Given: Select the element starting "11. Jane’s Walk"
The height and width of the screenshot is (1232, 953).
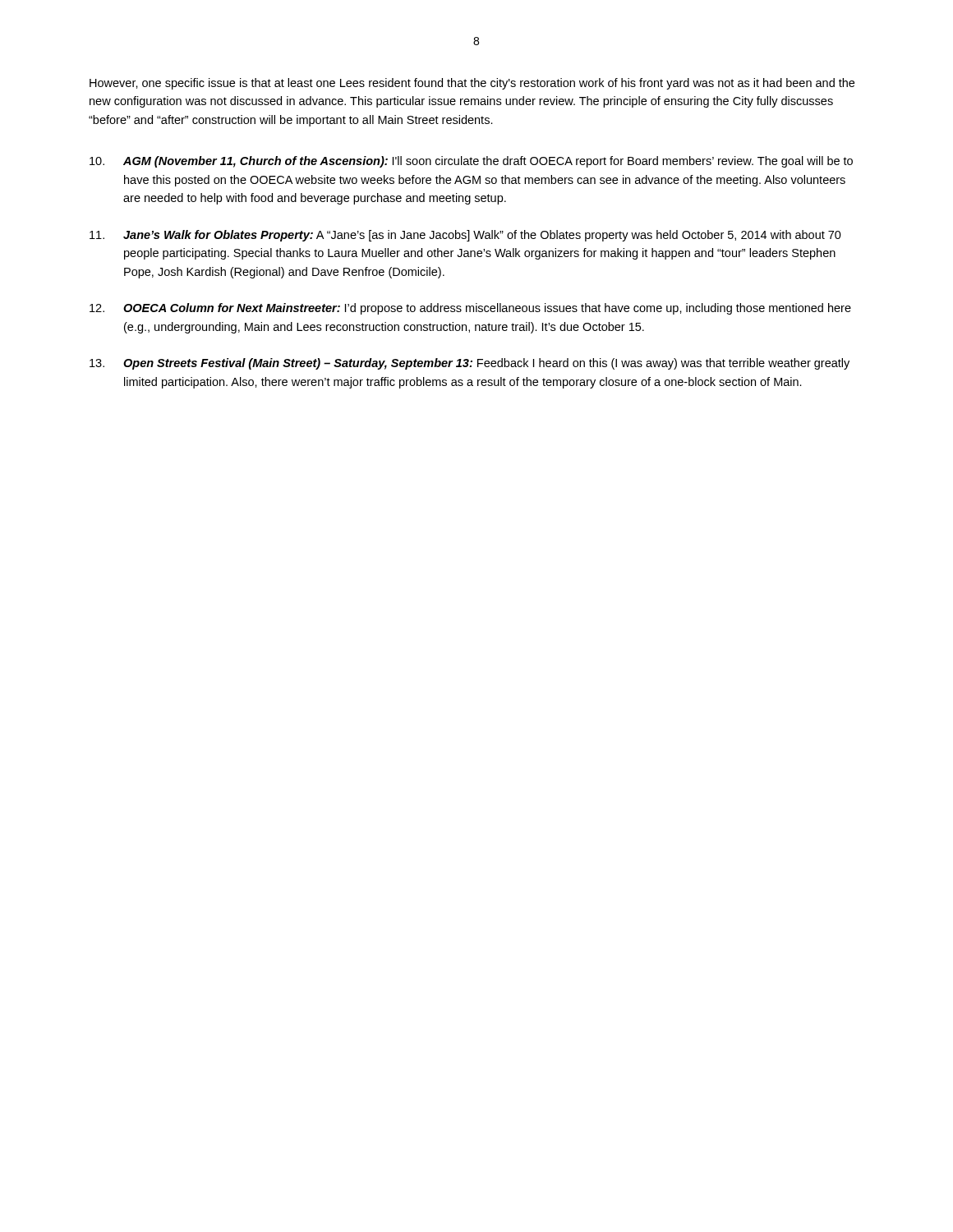Looking at the screenshot, I should coord(476,253).
